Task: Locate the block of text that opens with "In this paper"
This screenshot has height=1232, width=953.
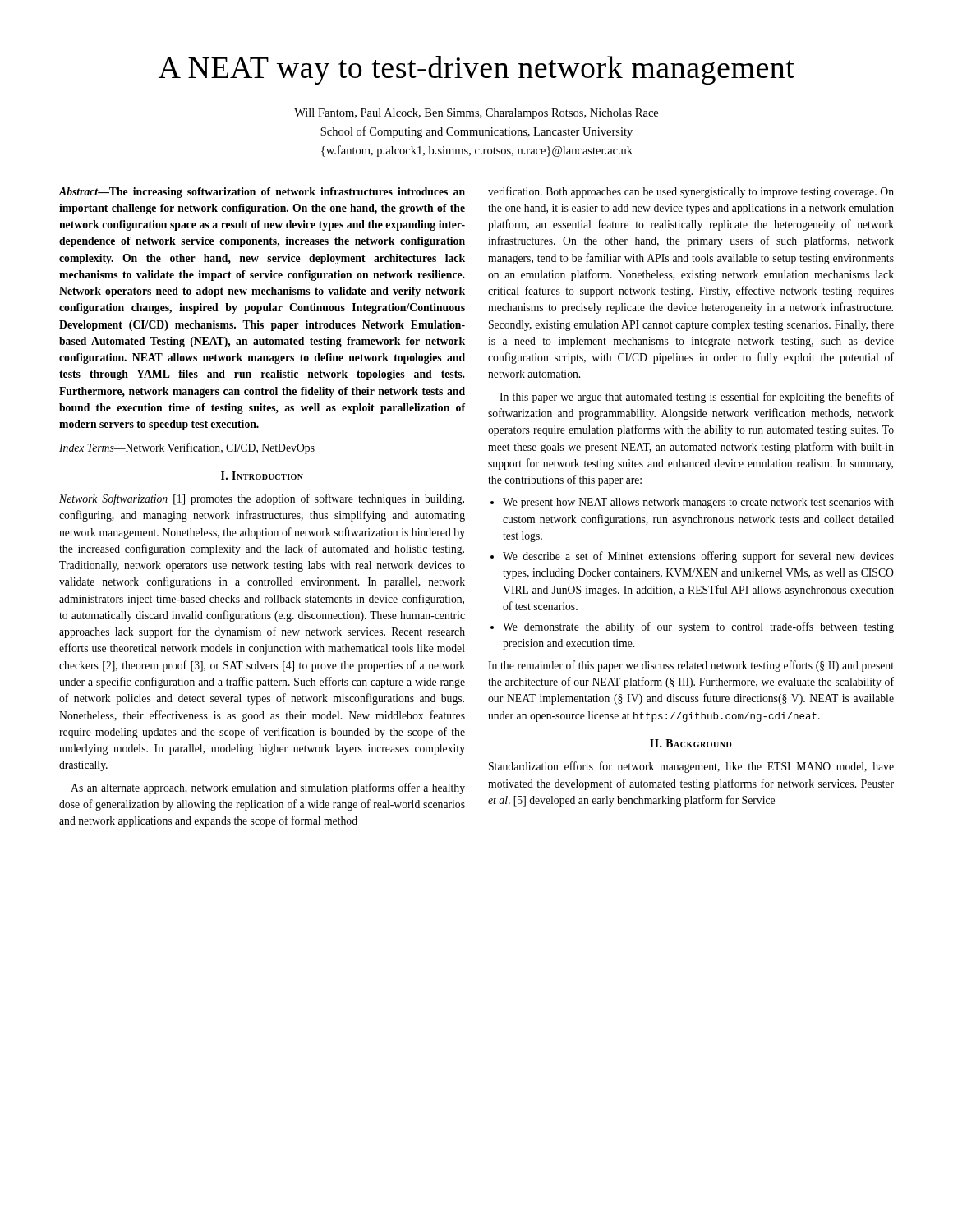Action: (691, 439)
